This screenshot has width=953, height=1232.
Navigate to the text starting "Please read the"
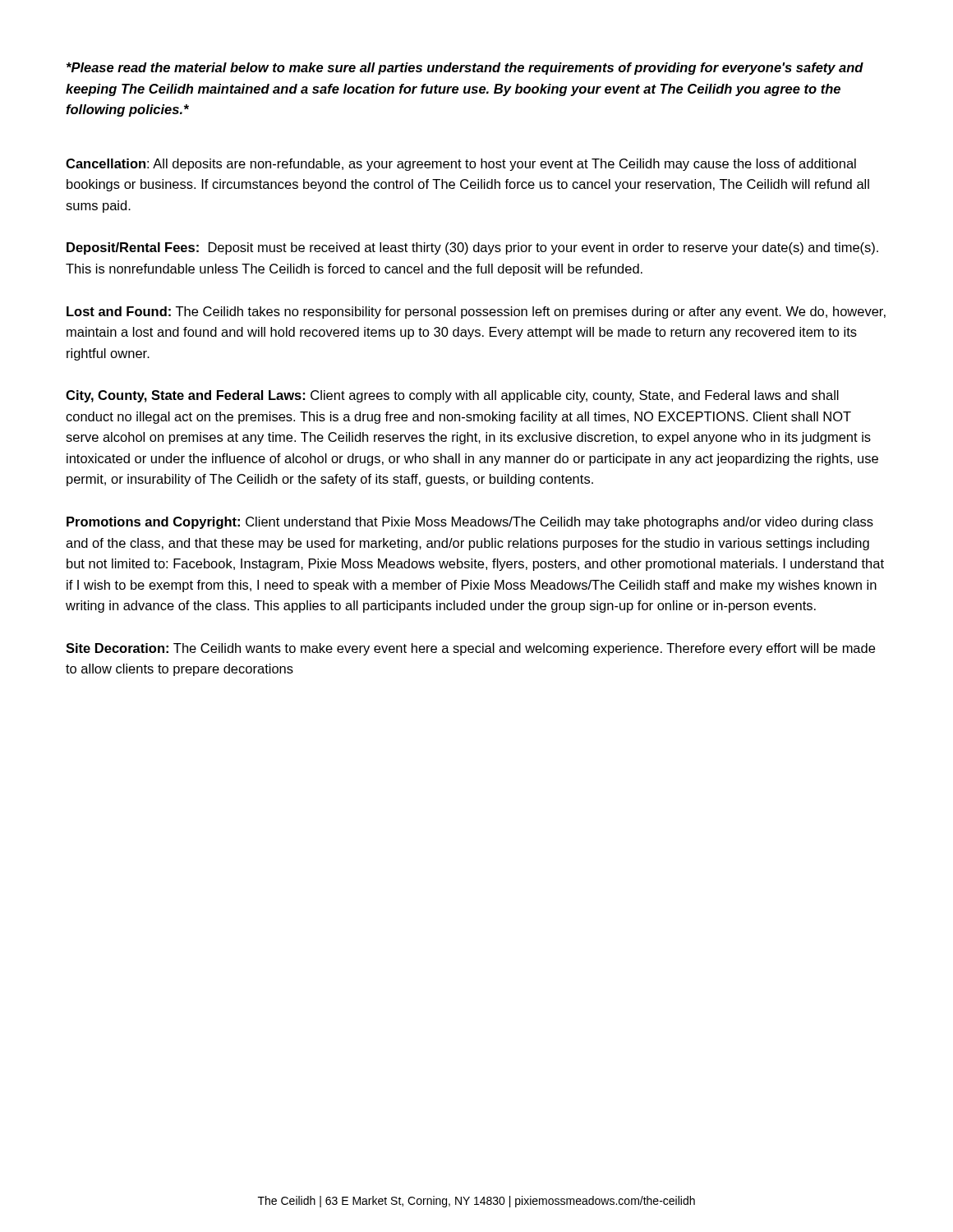464,88
